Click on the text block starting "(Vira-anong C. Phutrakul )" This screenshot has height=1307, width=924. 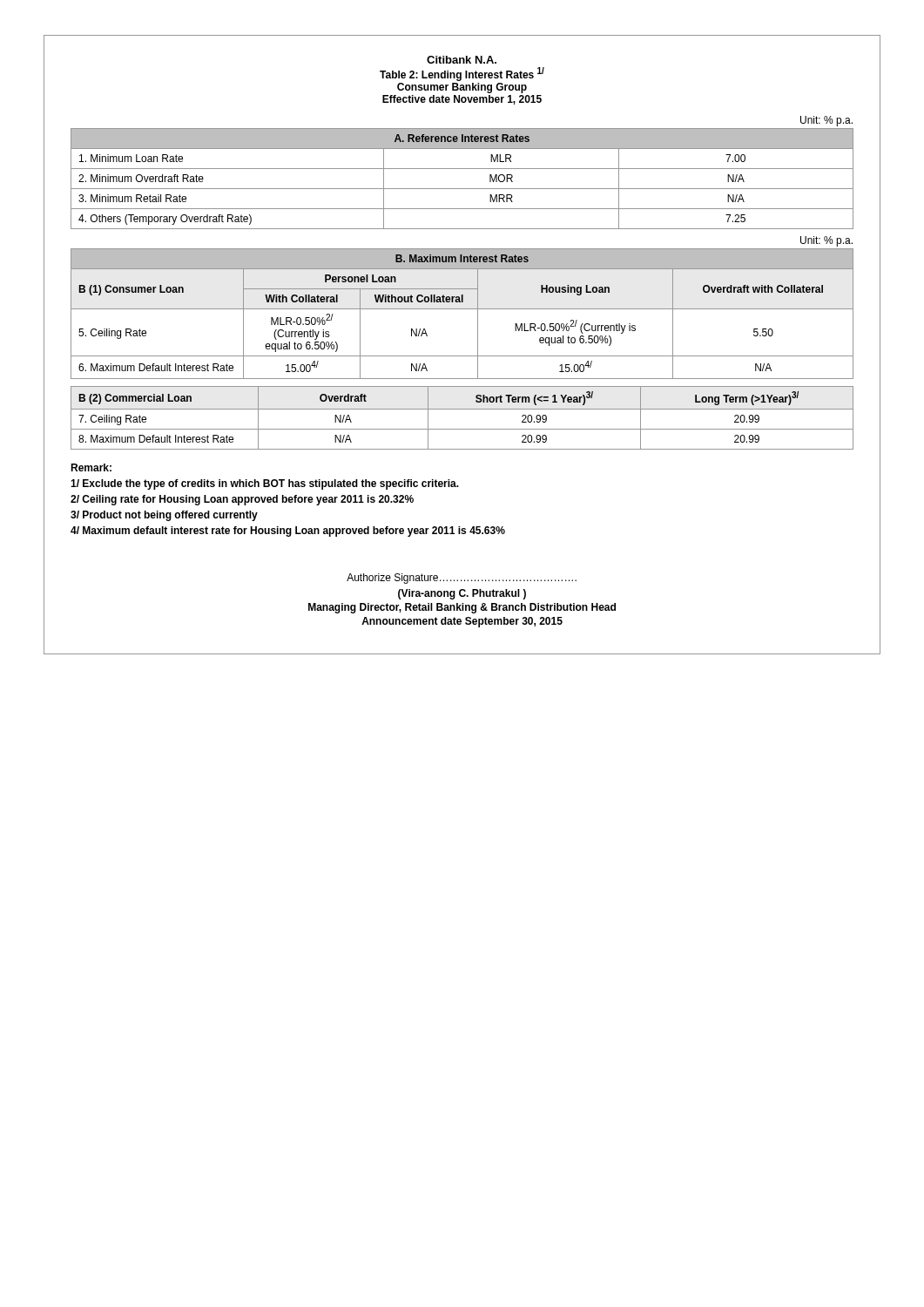[462, 593]
